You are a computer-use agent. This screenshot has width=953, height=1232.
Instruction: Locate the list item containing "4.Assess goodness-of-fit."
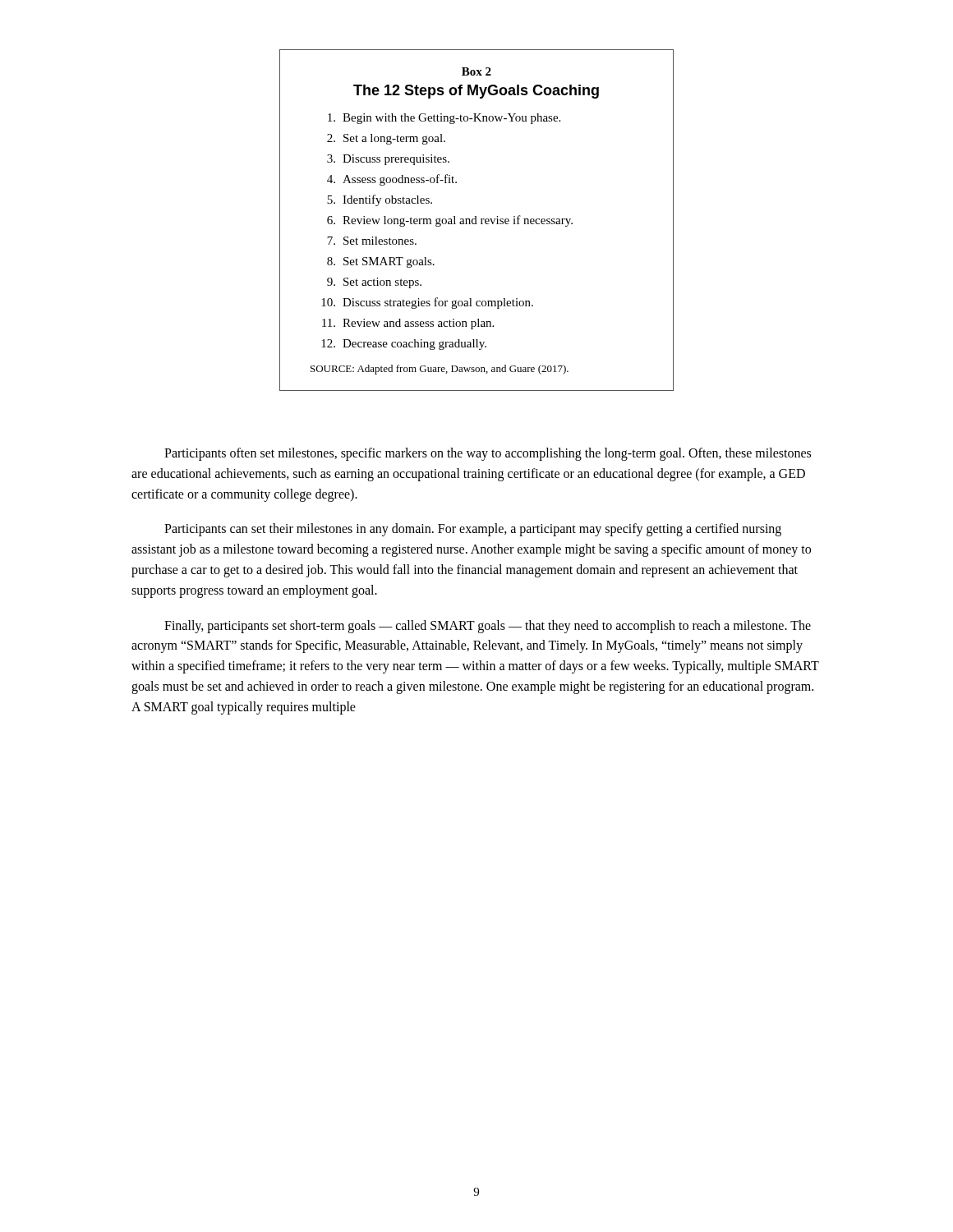(x=392, y=180)
